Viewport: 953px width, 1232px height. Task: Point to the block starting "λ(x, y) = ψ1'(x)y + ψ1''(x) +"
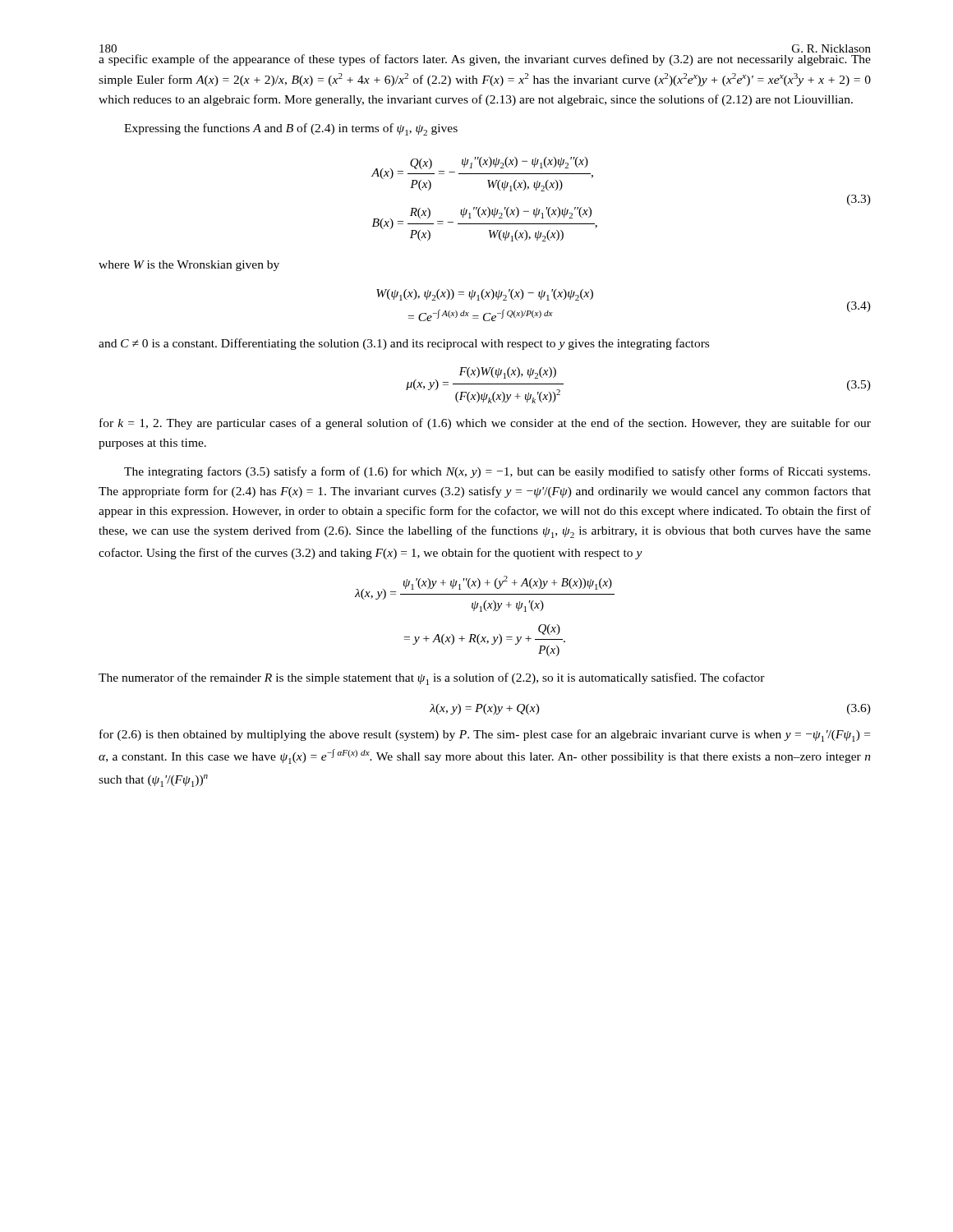click(485, 616)
